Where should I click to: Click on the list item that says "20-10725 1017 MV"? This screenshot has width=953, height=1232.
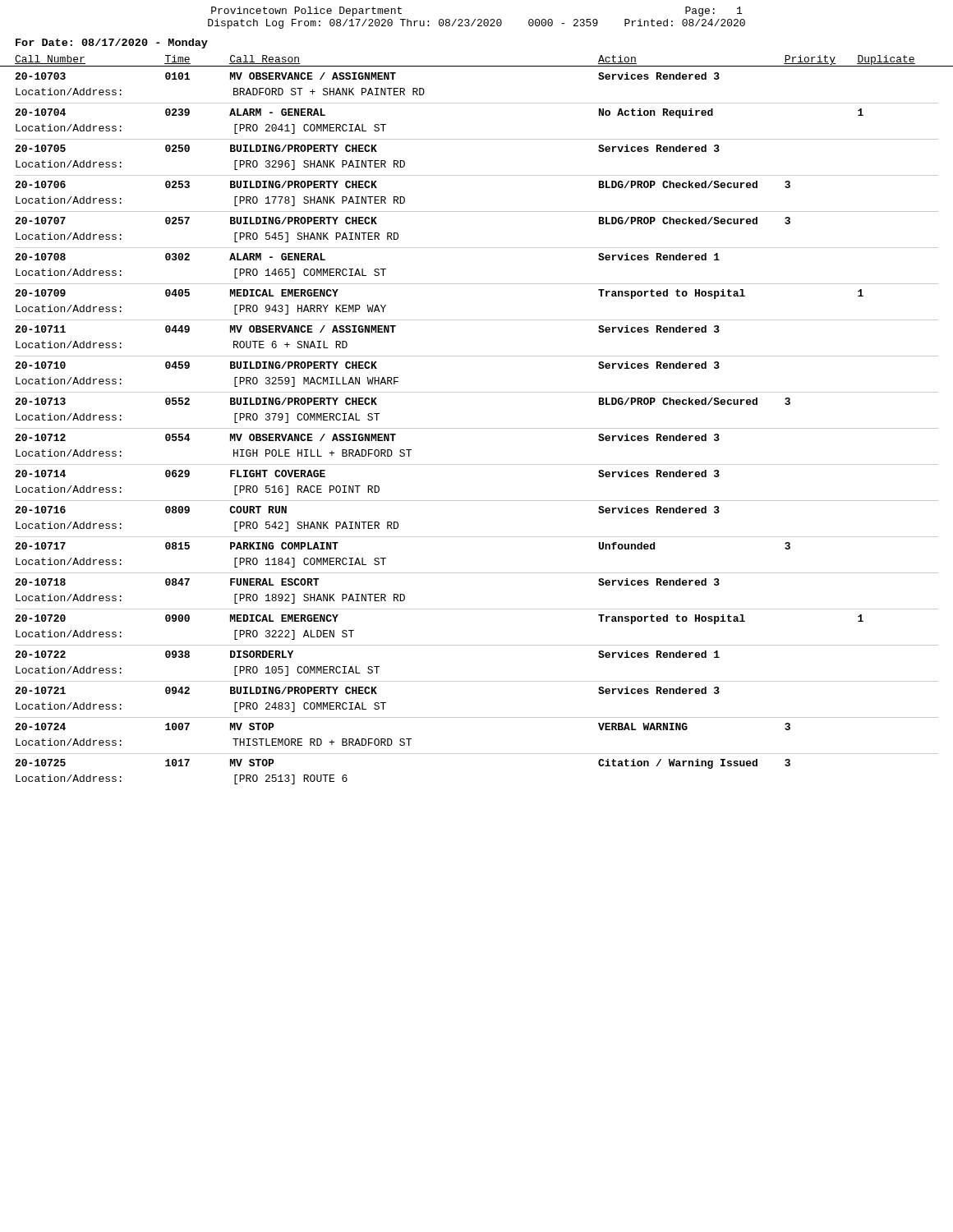tap(37, 763)
